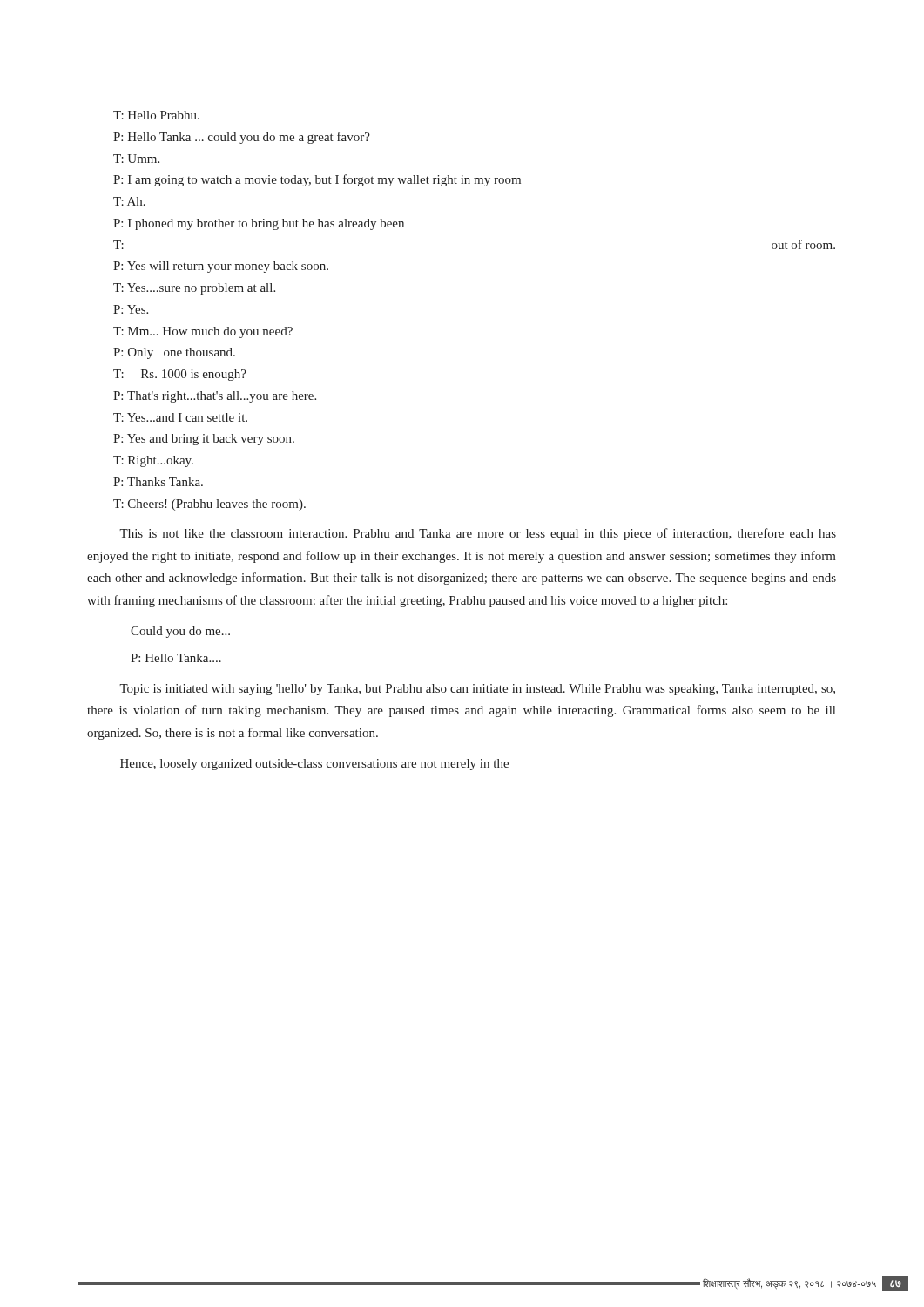The width and height of the screenshot is (924, 1307).
Task: Find the list item that says "P: Hello Tanka ... could you"
Action: pos(242,137)
